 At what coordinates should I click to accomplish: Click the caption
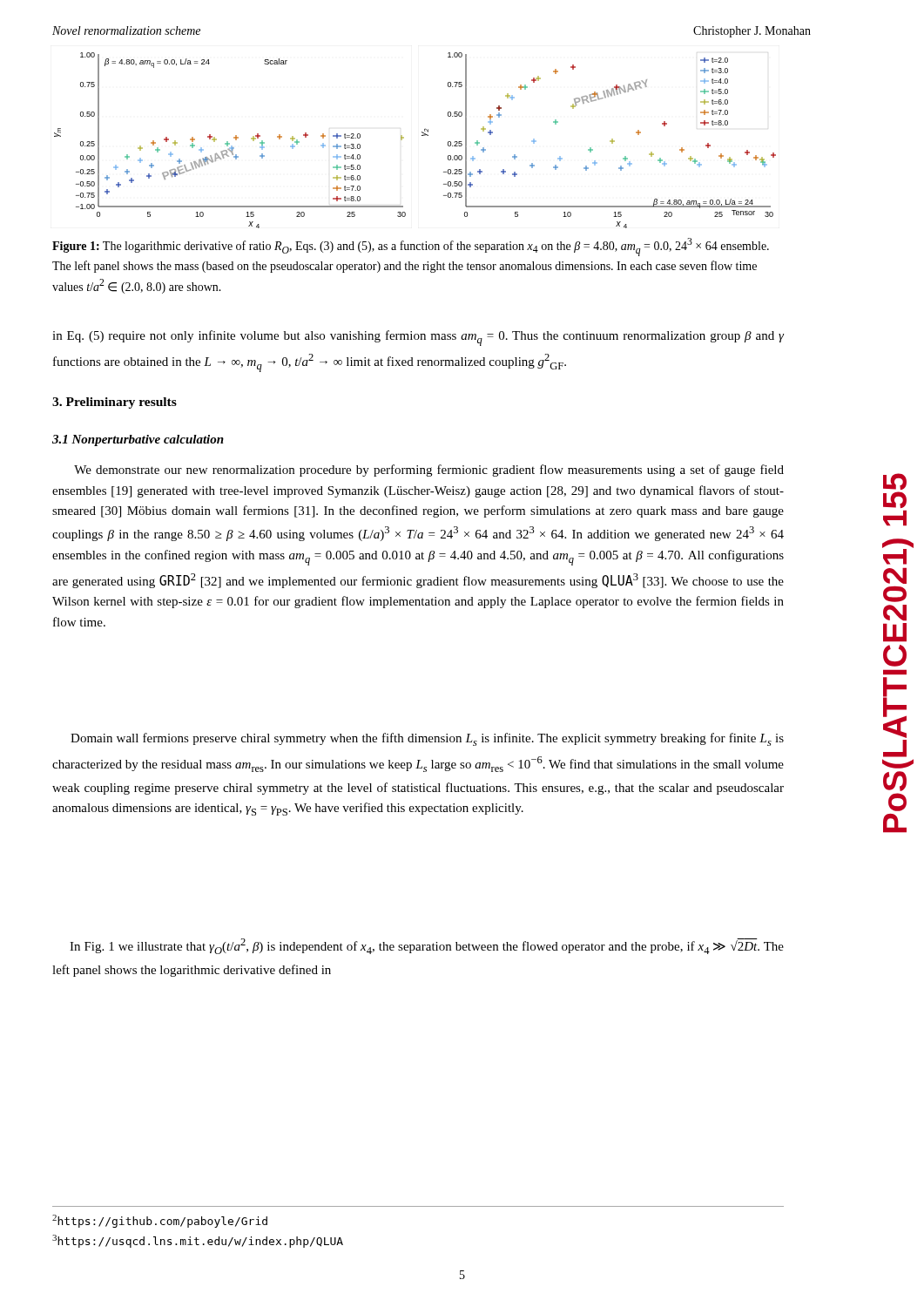tap(411, 265)
